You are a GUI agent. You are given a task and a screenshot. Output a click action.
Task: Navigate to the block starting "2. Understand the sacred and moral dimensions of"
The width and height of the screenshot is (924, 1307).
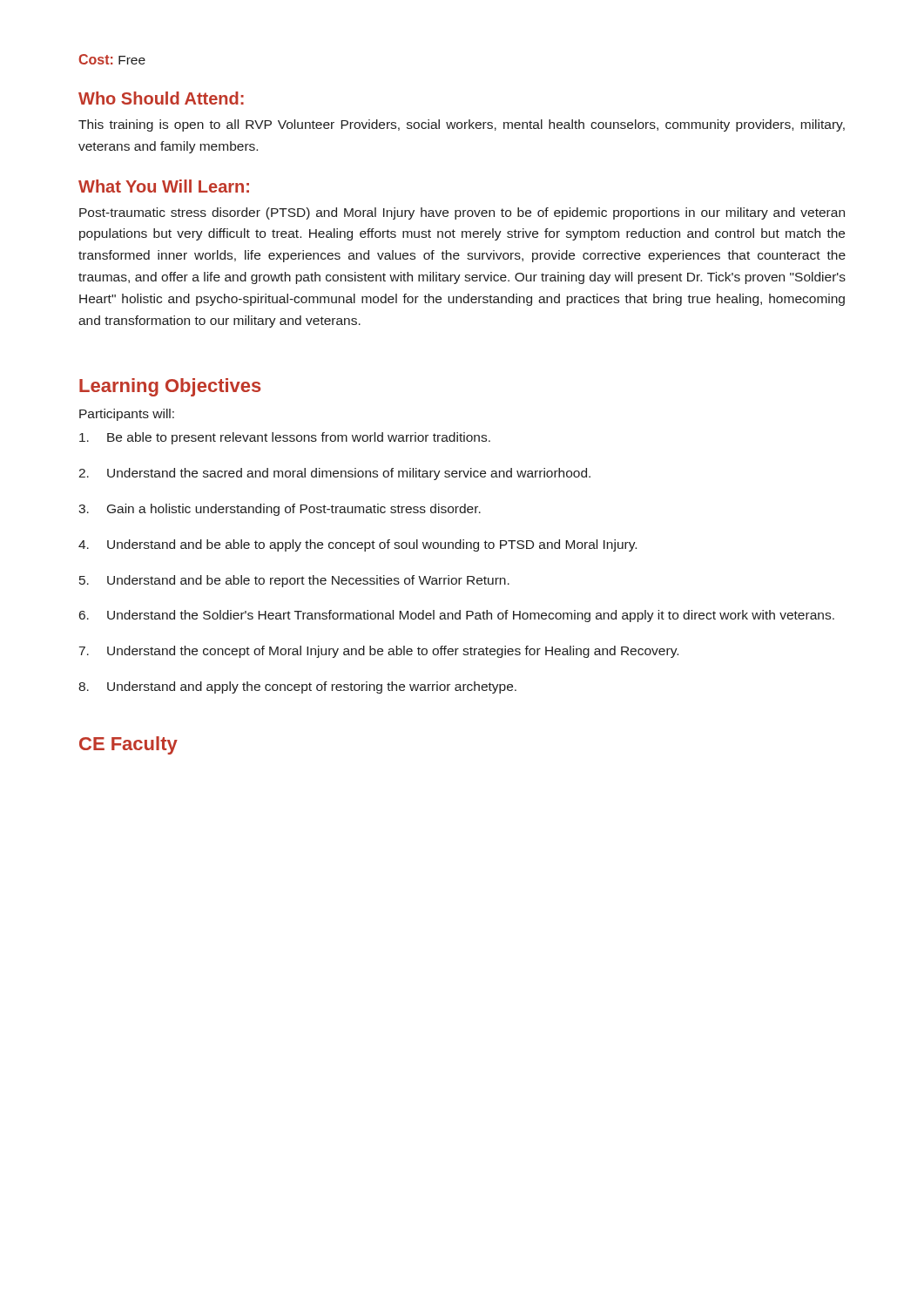(x=462, y=474)
